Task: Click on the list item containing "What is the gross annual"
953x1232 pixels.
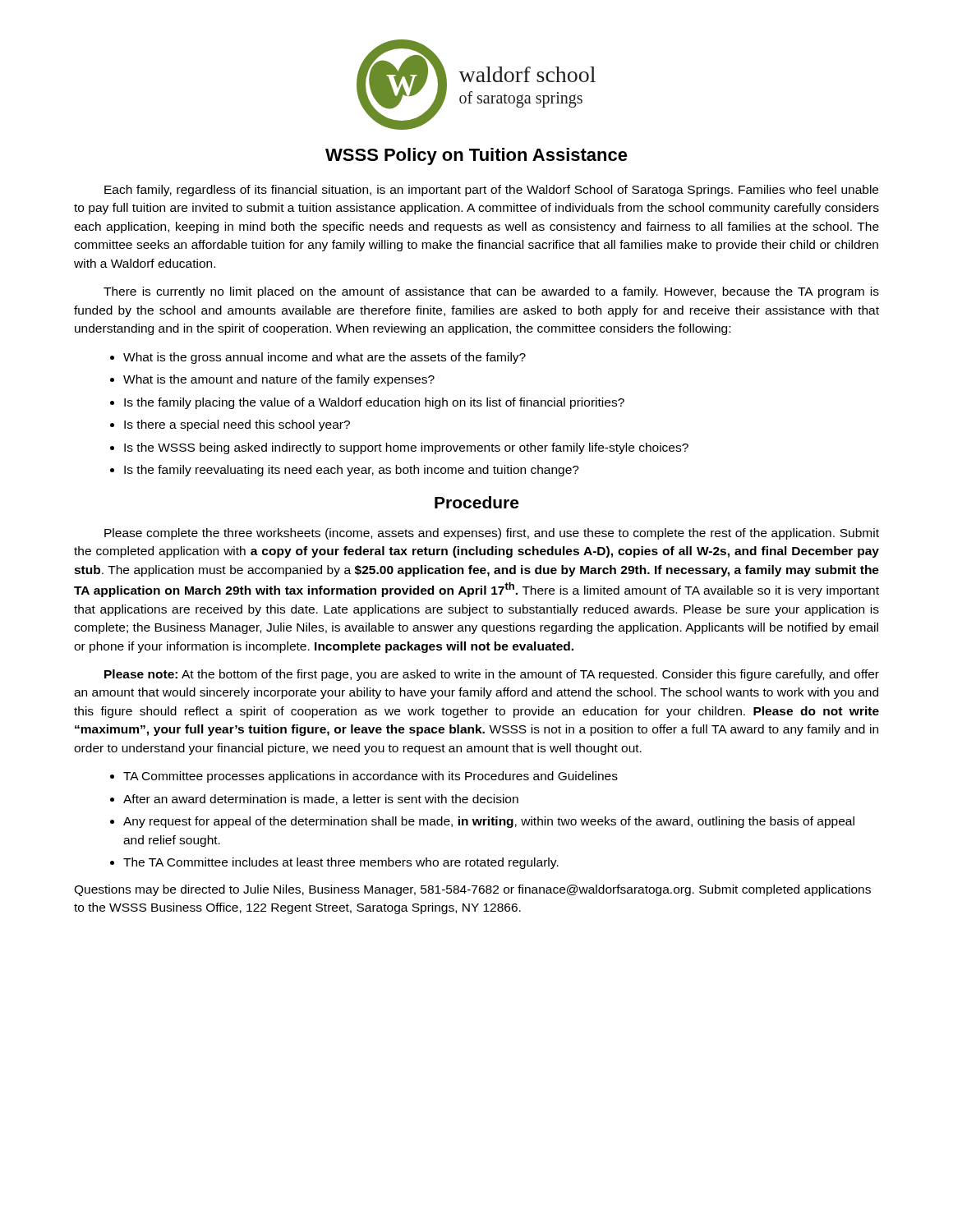Action: [x=325, y=357]
